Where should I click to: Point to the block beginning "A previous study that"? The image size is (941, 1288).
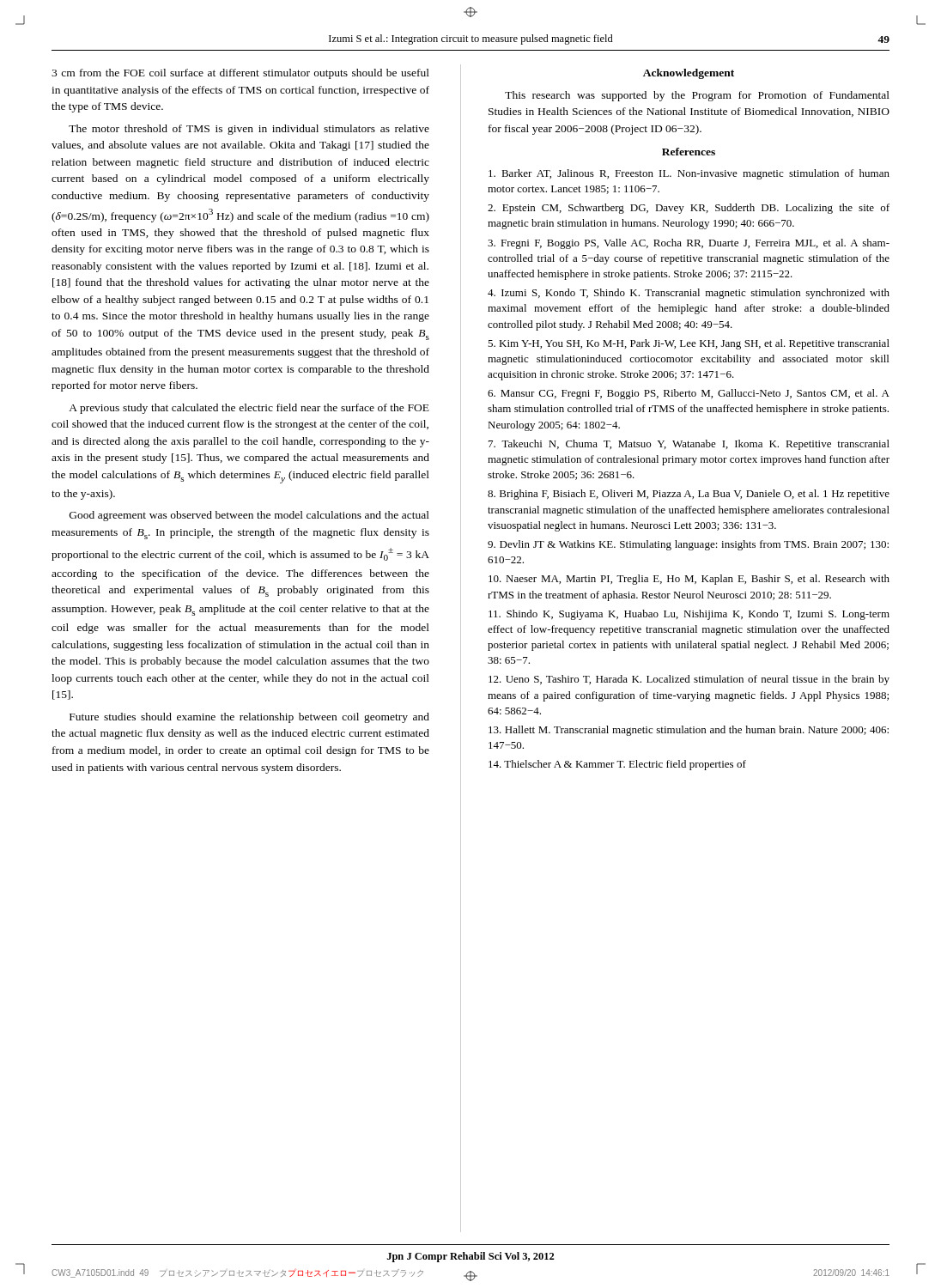tap(240, 450)
